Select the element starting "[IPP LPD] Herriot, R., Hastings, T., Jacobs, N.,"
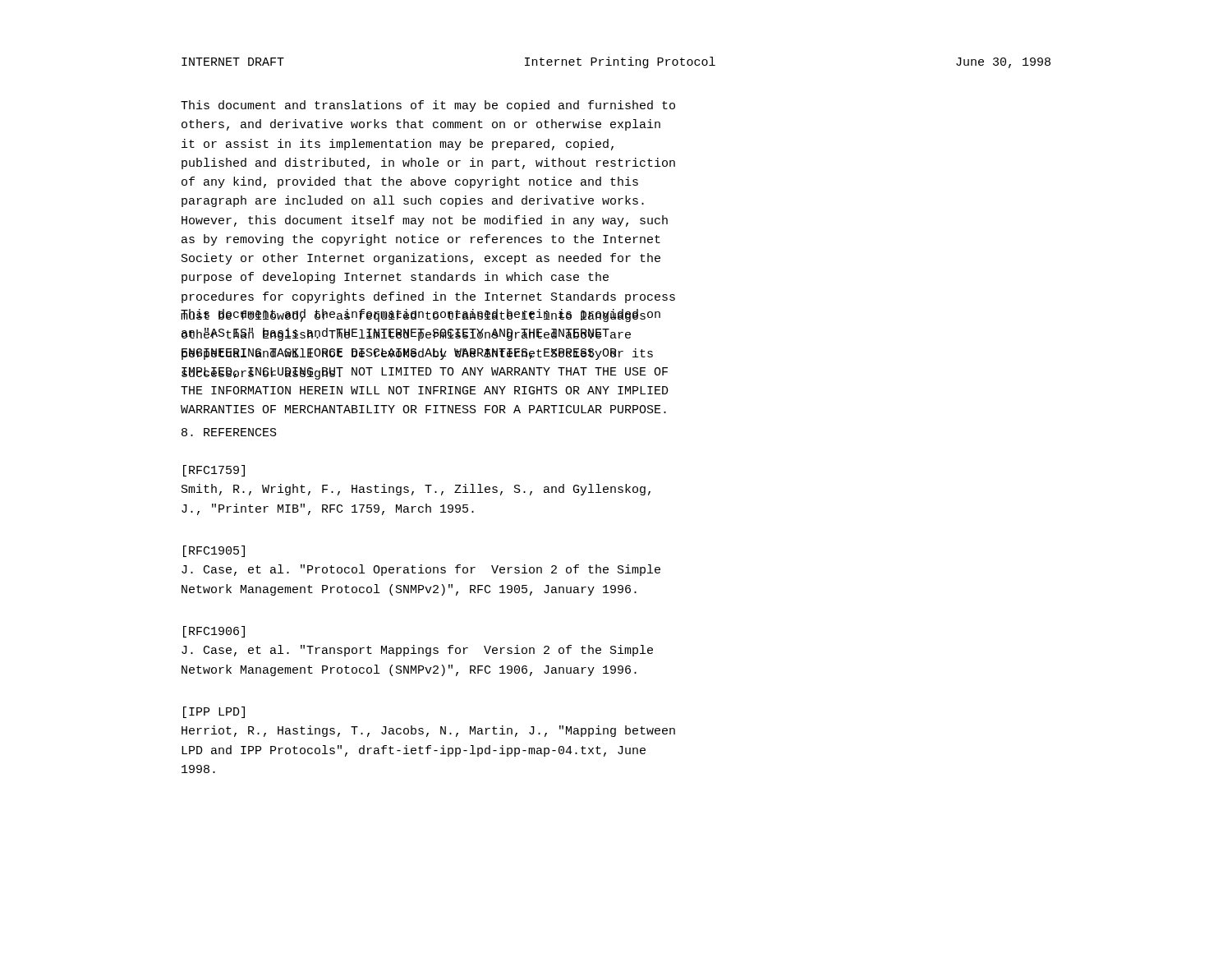Screen dimensions: 953x1232 click(x=428, y=741)
